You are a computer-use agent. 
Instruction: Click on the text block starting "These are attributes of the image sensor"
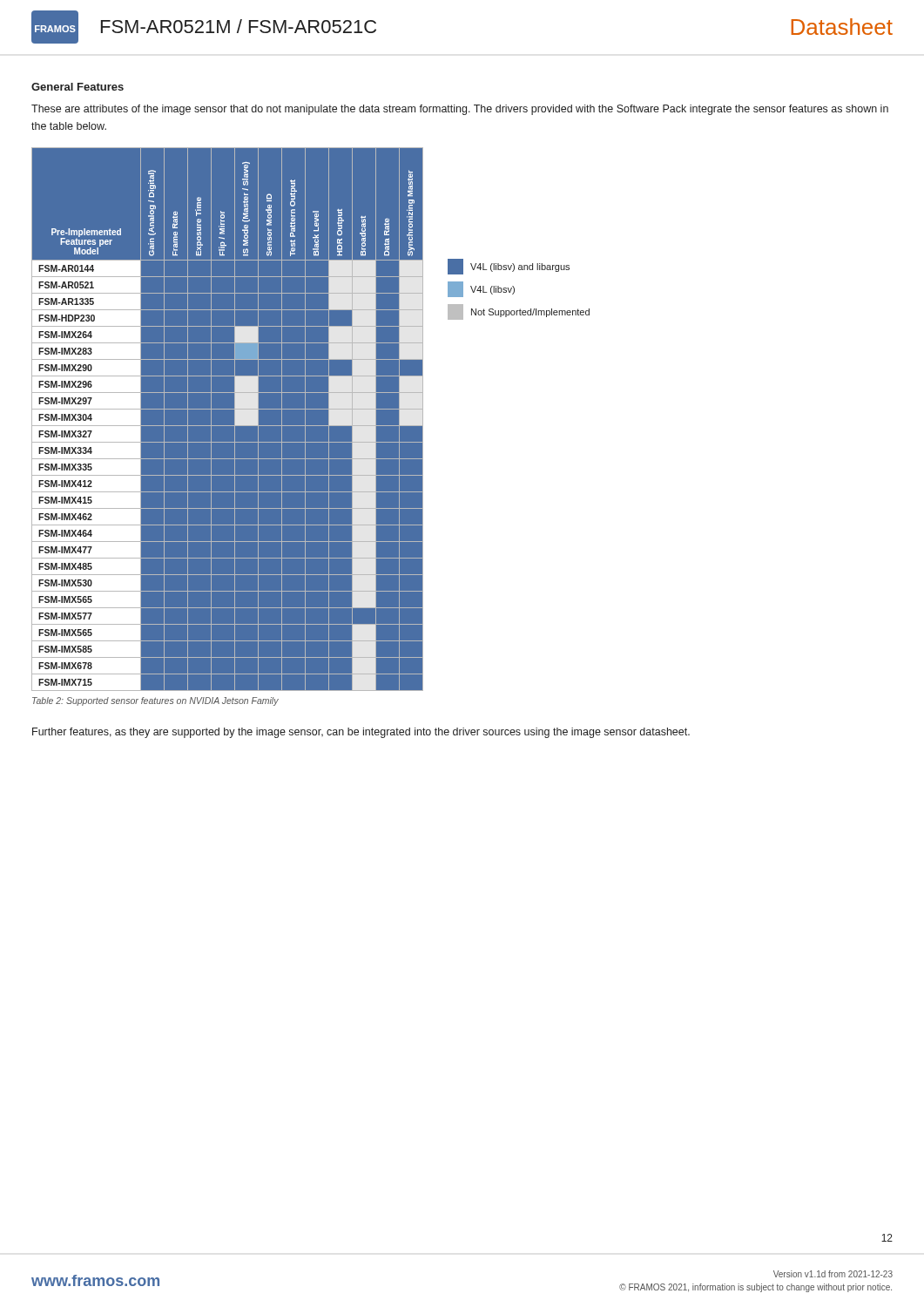pyautogui.click(x=460, y=118)
